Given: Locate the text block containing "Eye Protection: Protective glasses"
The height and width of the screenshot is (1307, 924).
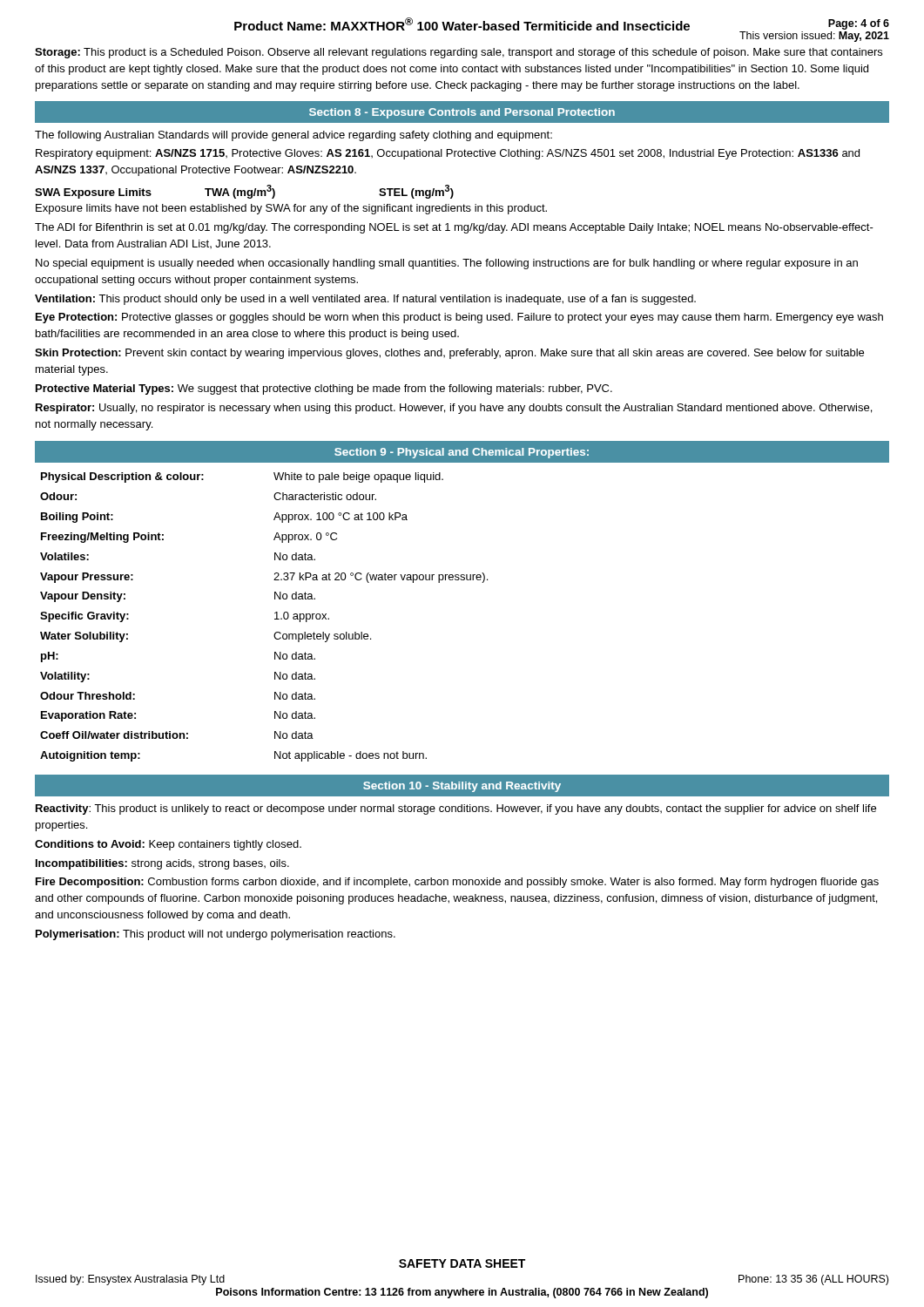Looking at the screenshot, I should pos(459,325).
